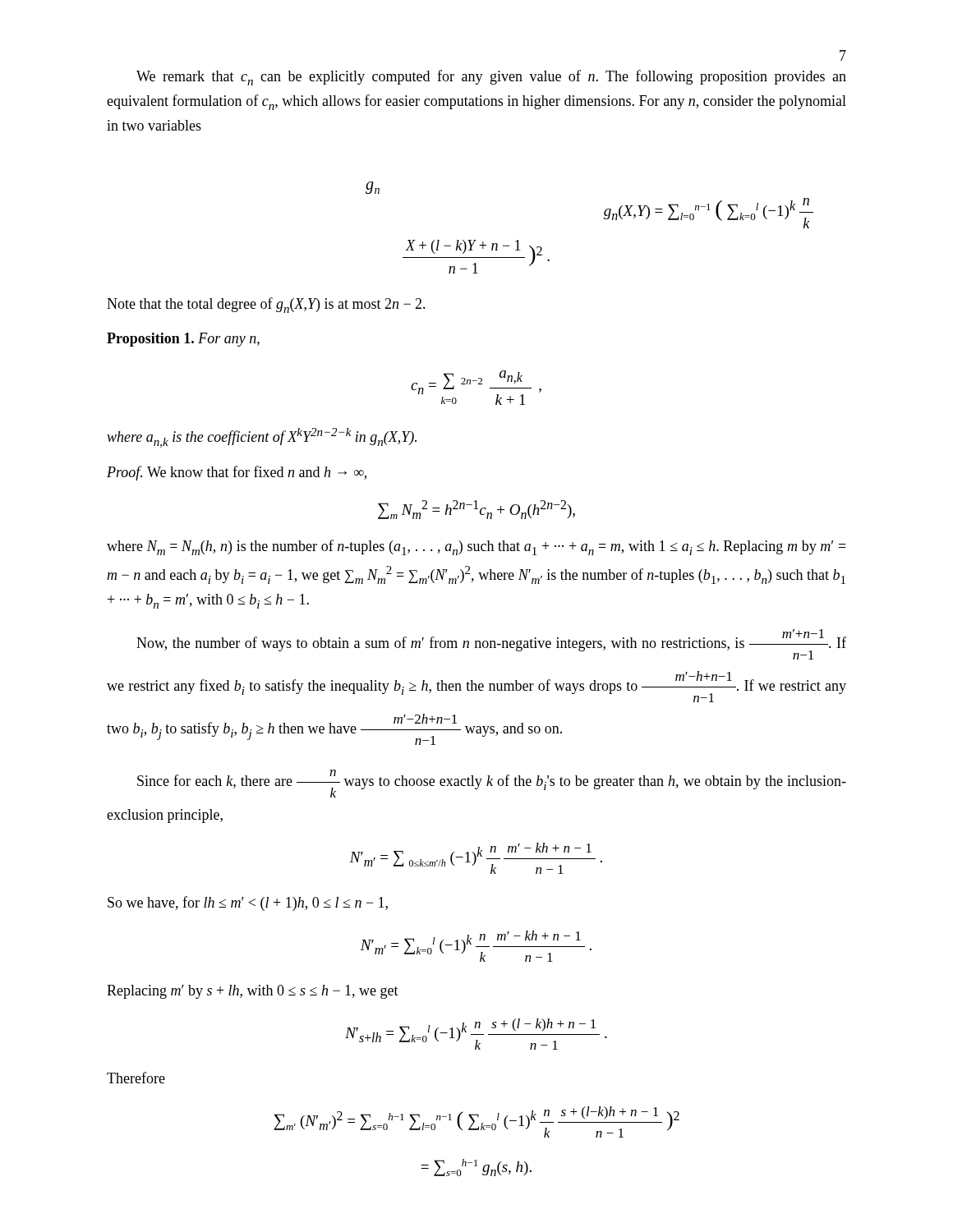Select the text block starting "Since for each k, there are"
The height and width of the screenshot is (1232, 953).
(476, 792)
